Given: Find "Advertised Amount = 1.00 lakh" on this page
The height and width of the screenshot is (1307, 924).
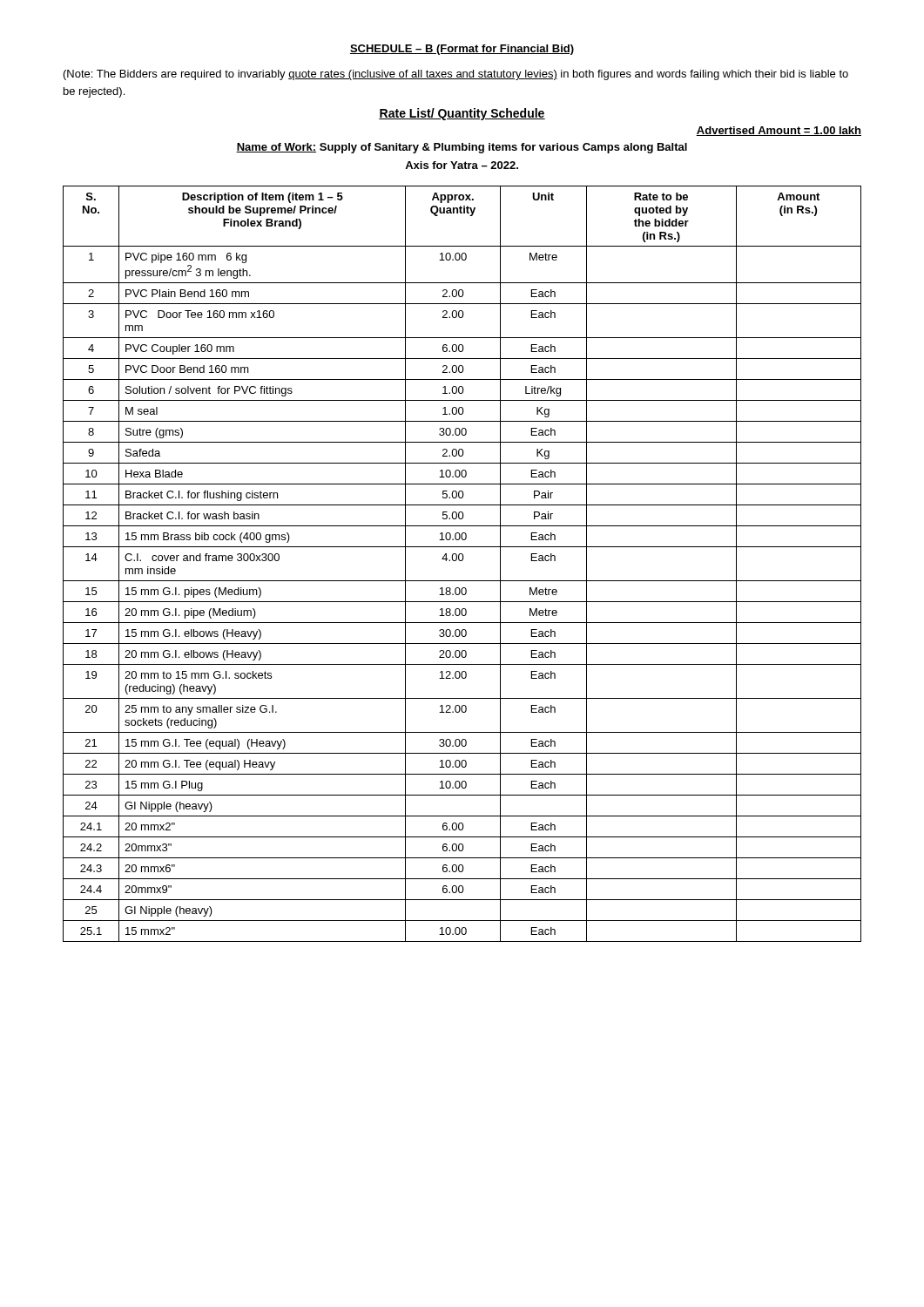Looking at the screenshot, I should 779,130.
